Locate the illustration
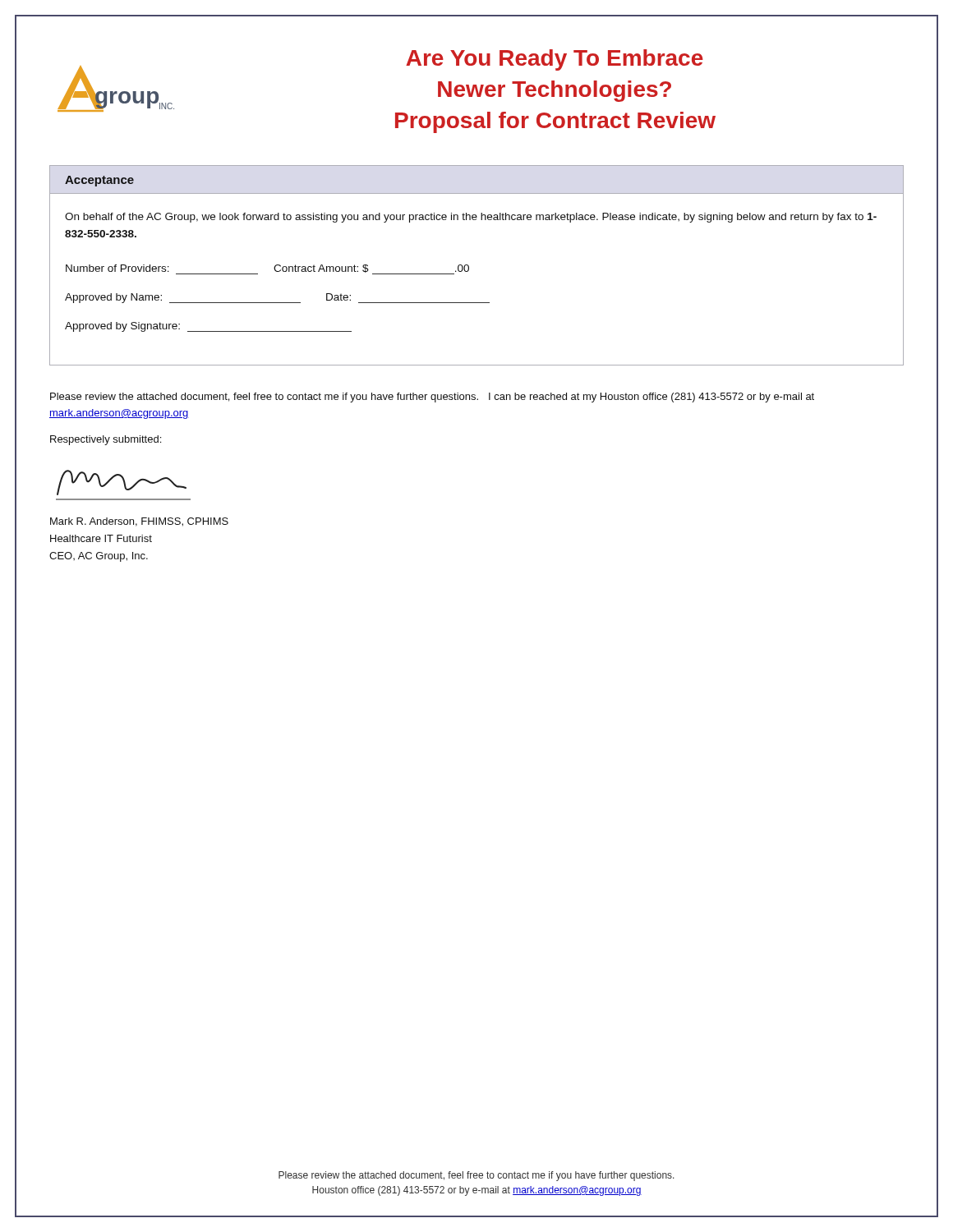The width and height of the screenshot is (953, 1232). coord(476,482)
